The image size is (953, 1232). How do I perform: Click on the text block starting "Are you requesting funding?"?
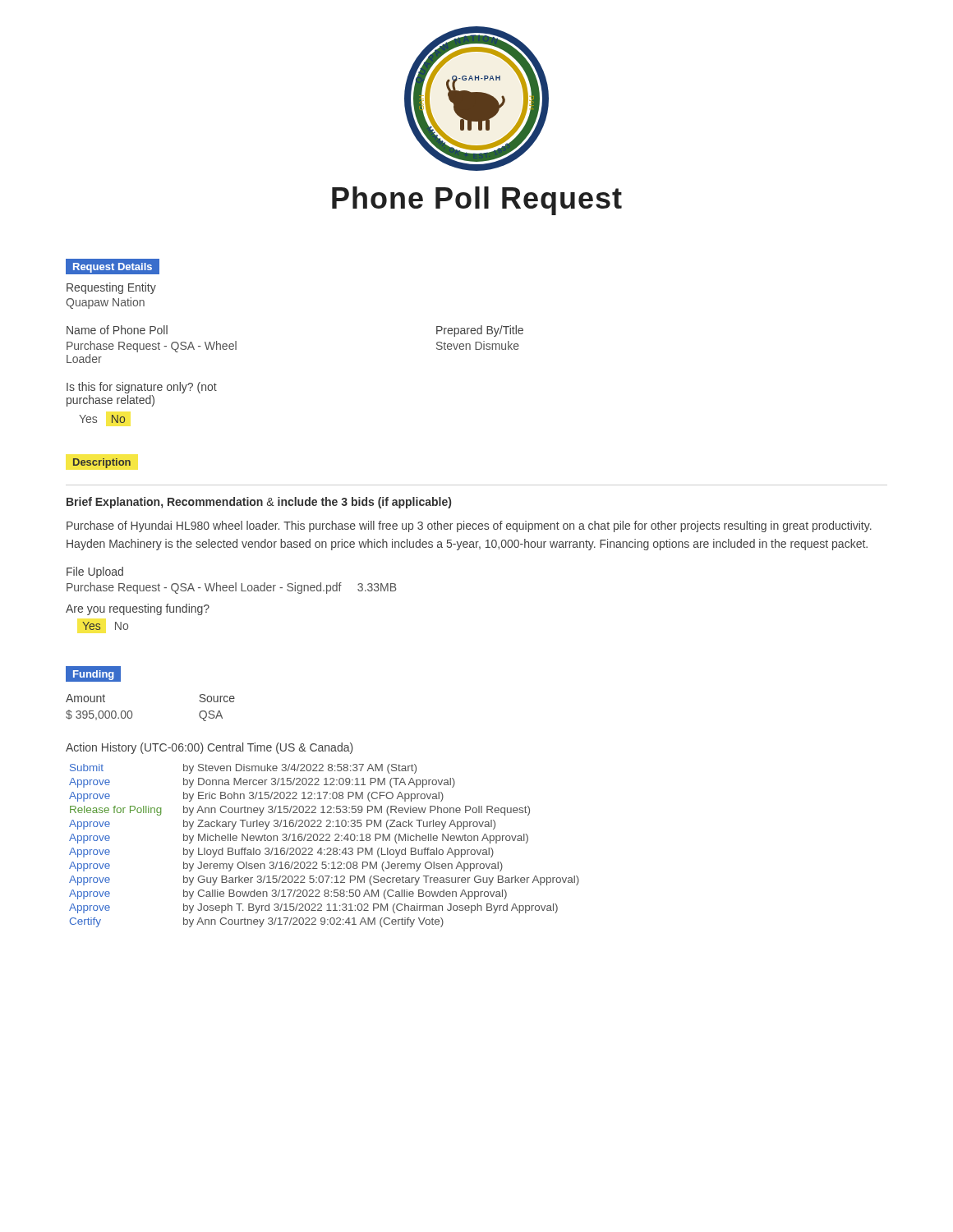click(138, 608)
